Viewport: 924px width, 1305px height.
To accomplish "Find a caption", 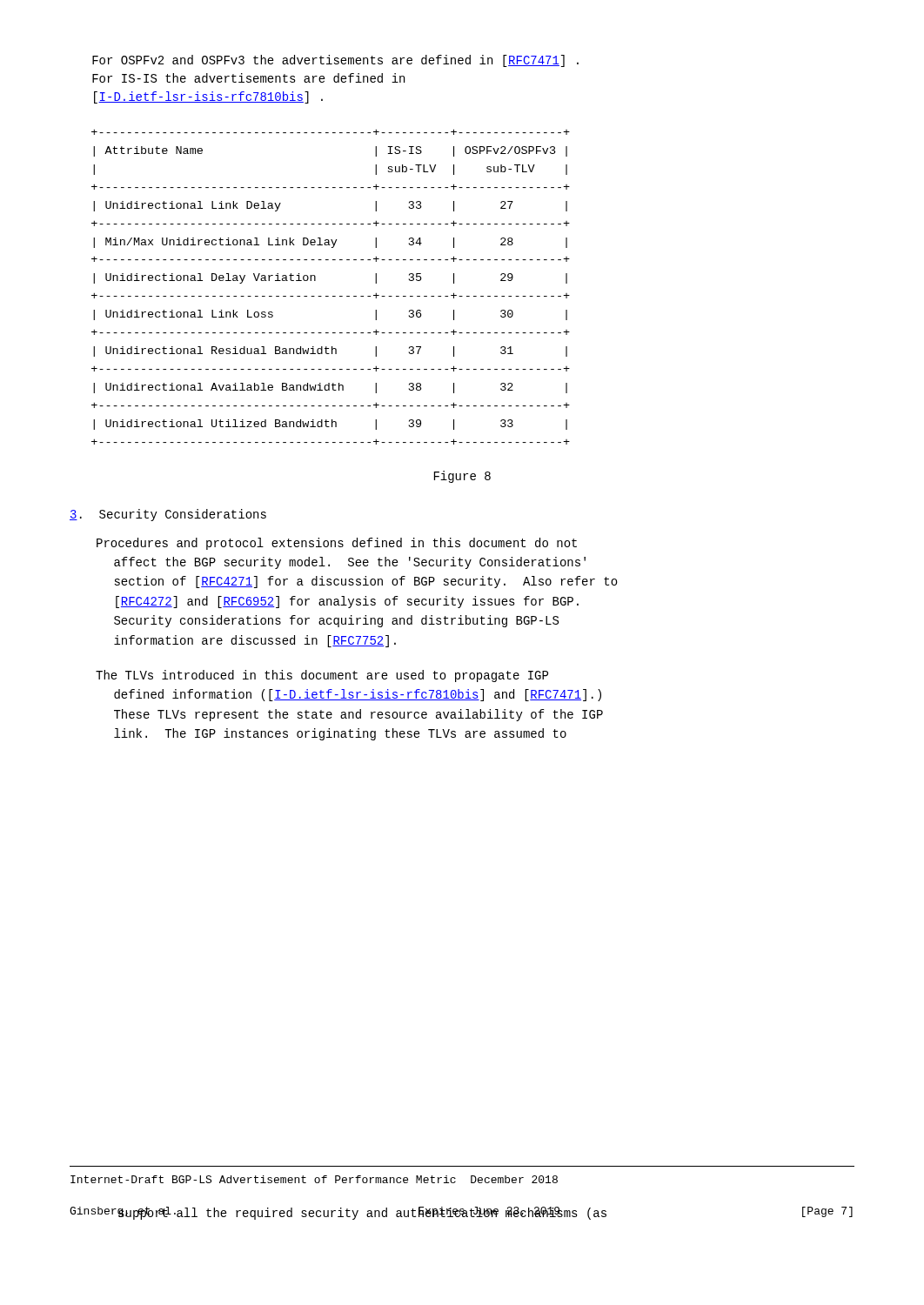I will [x=462, y=476].
